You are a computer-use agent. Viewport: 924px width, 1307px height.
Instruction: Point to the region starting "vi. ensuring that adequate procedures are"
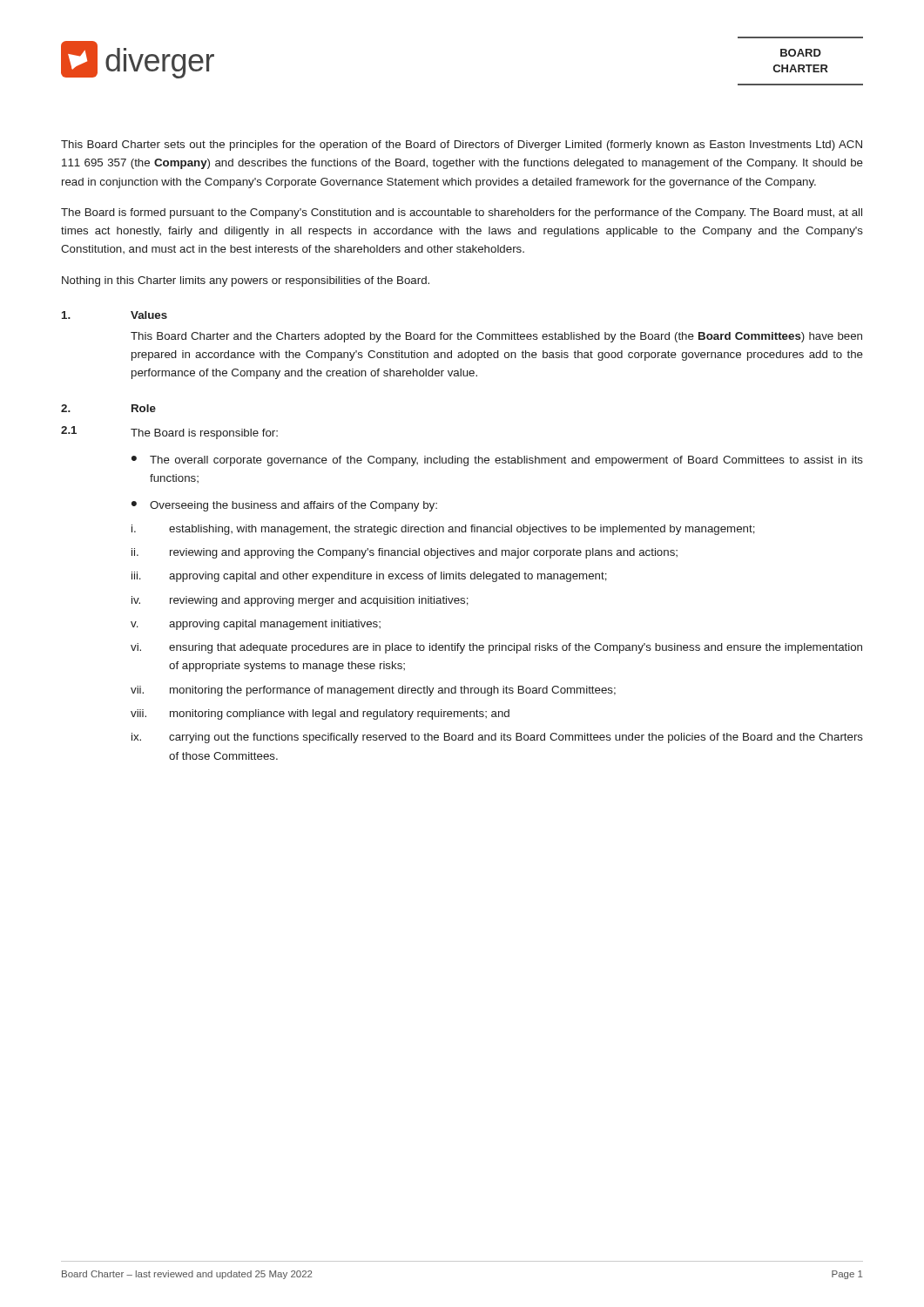[x=497, y=657]
